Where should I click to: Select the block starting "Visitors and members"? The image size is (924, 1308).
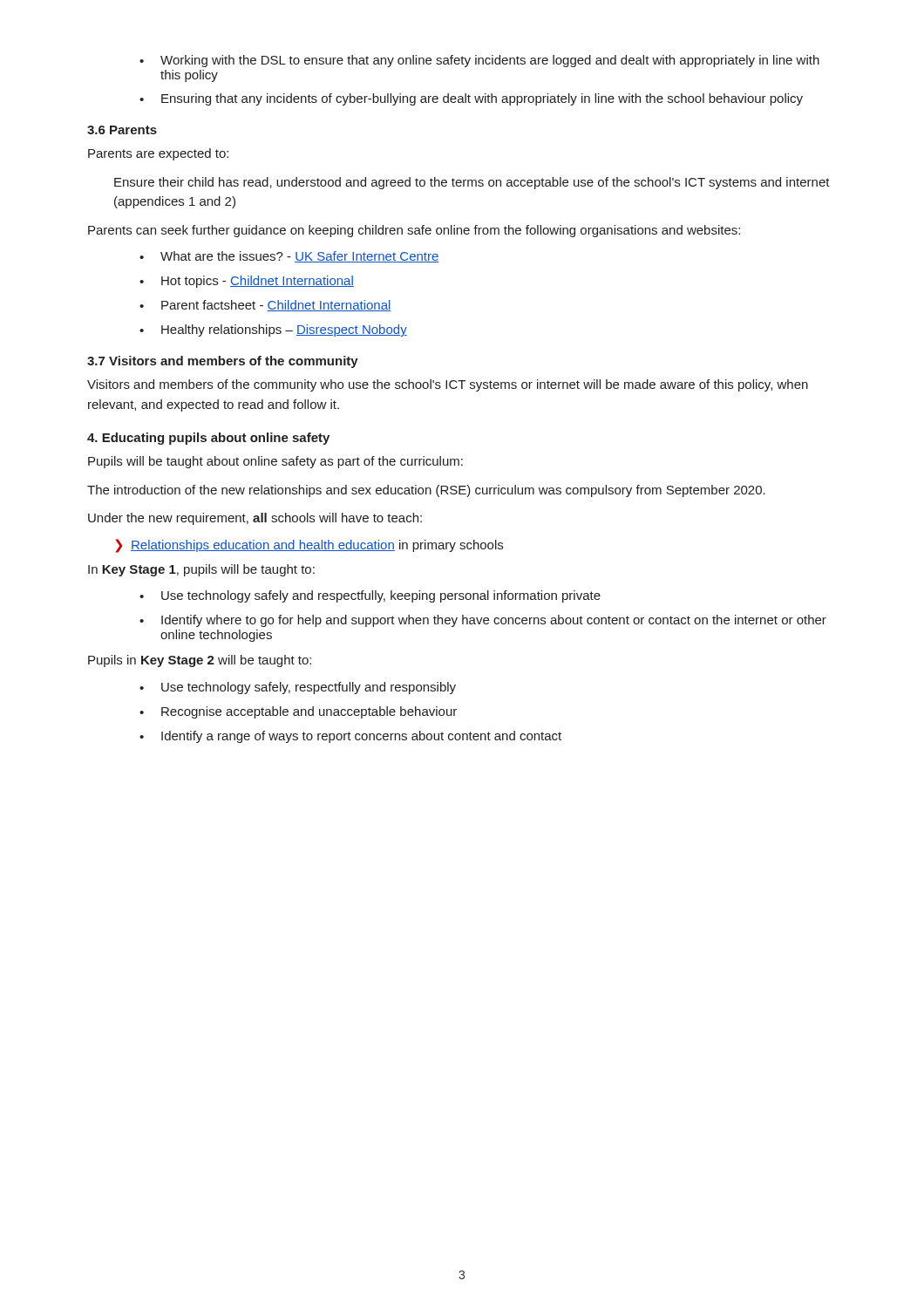448,394
